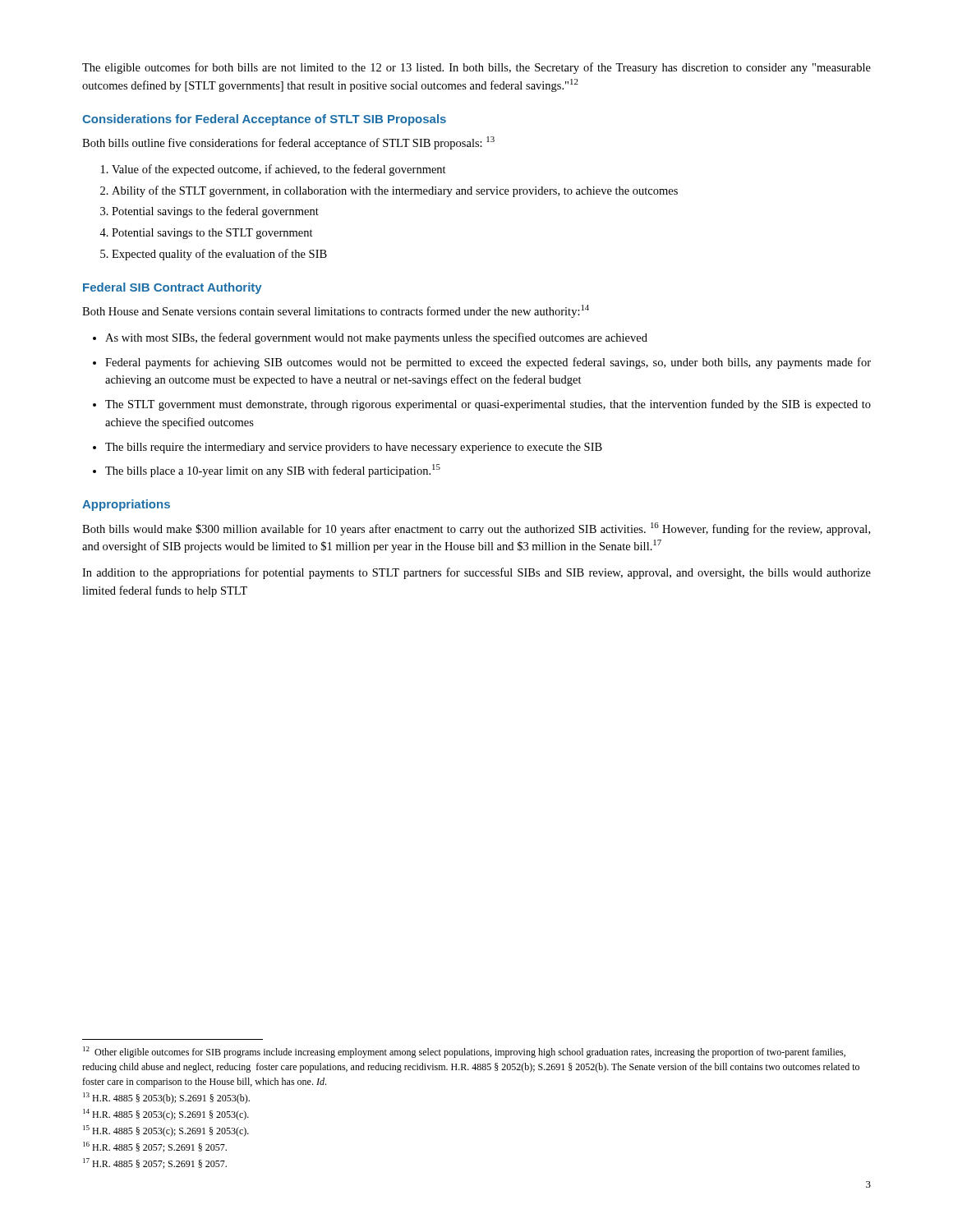Locate the block of text that opens with "15 H.R. 4885 §"
Viewport: 953px width, 1232px height.
coord(166,1131)
